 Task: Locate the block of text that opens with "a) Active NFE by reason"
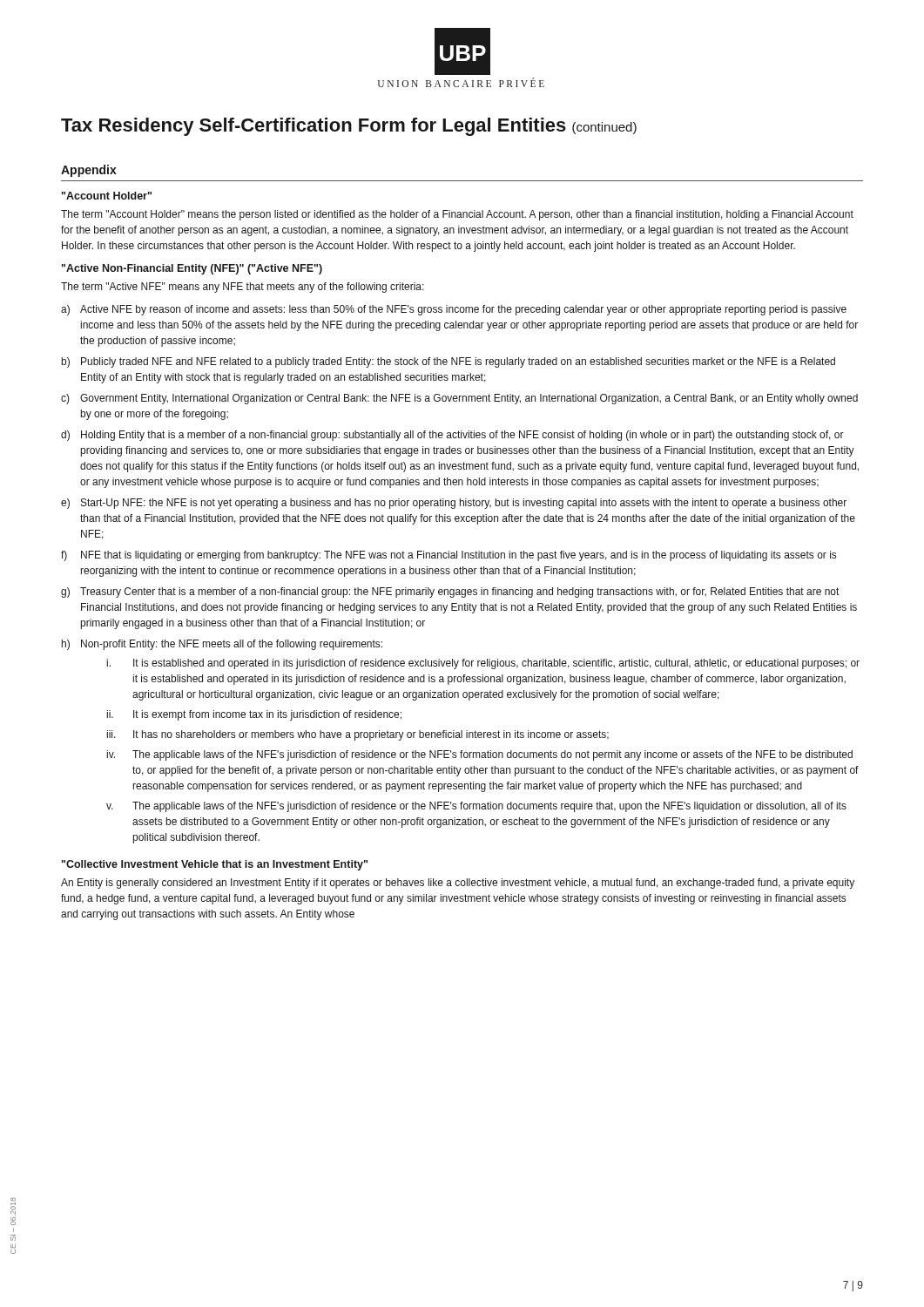pyautogui.click(x=462, y=325)
